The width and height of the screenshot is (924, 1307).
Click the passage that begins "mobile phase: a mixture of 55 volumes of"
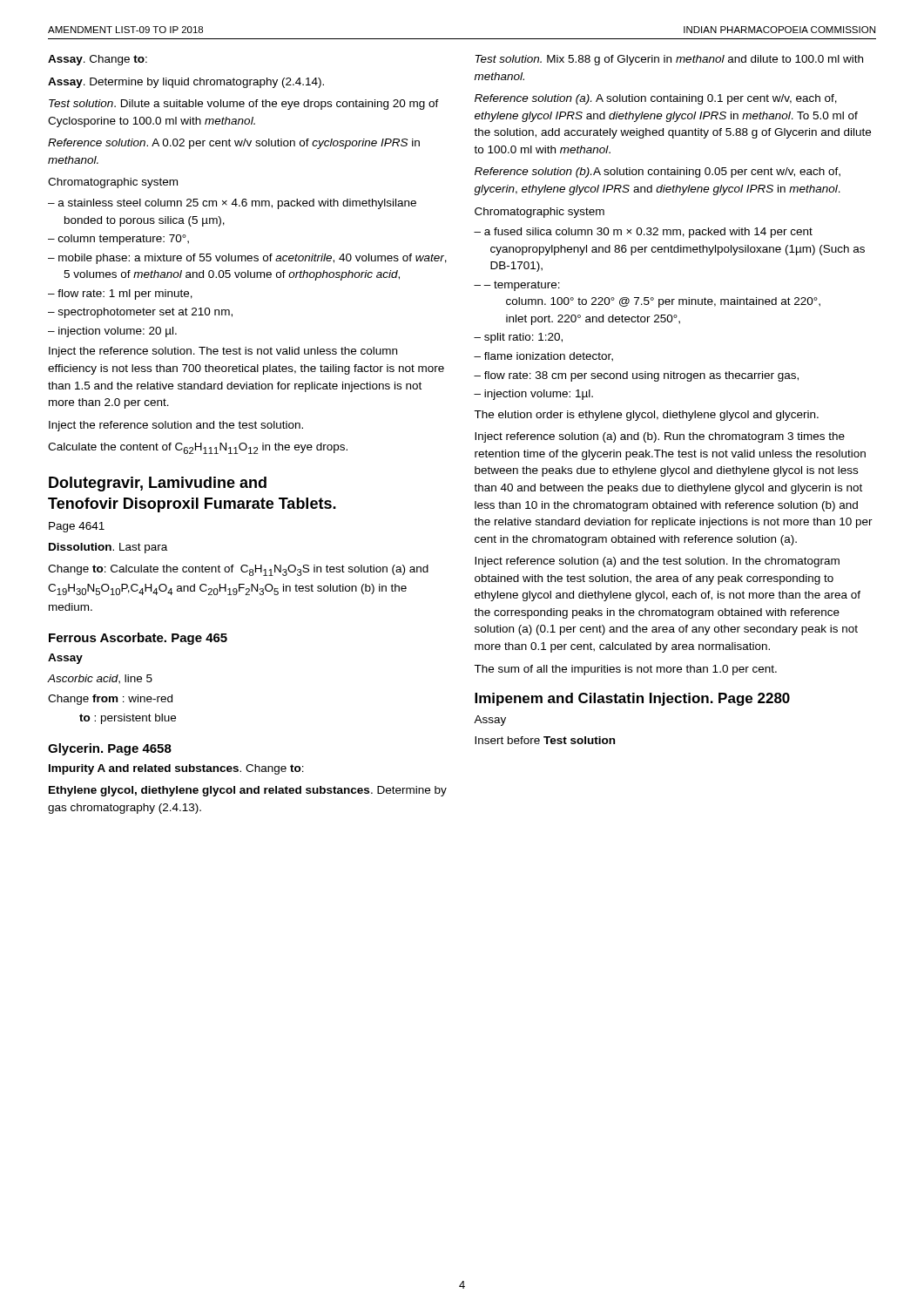(252, 266)
